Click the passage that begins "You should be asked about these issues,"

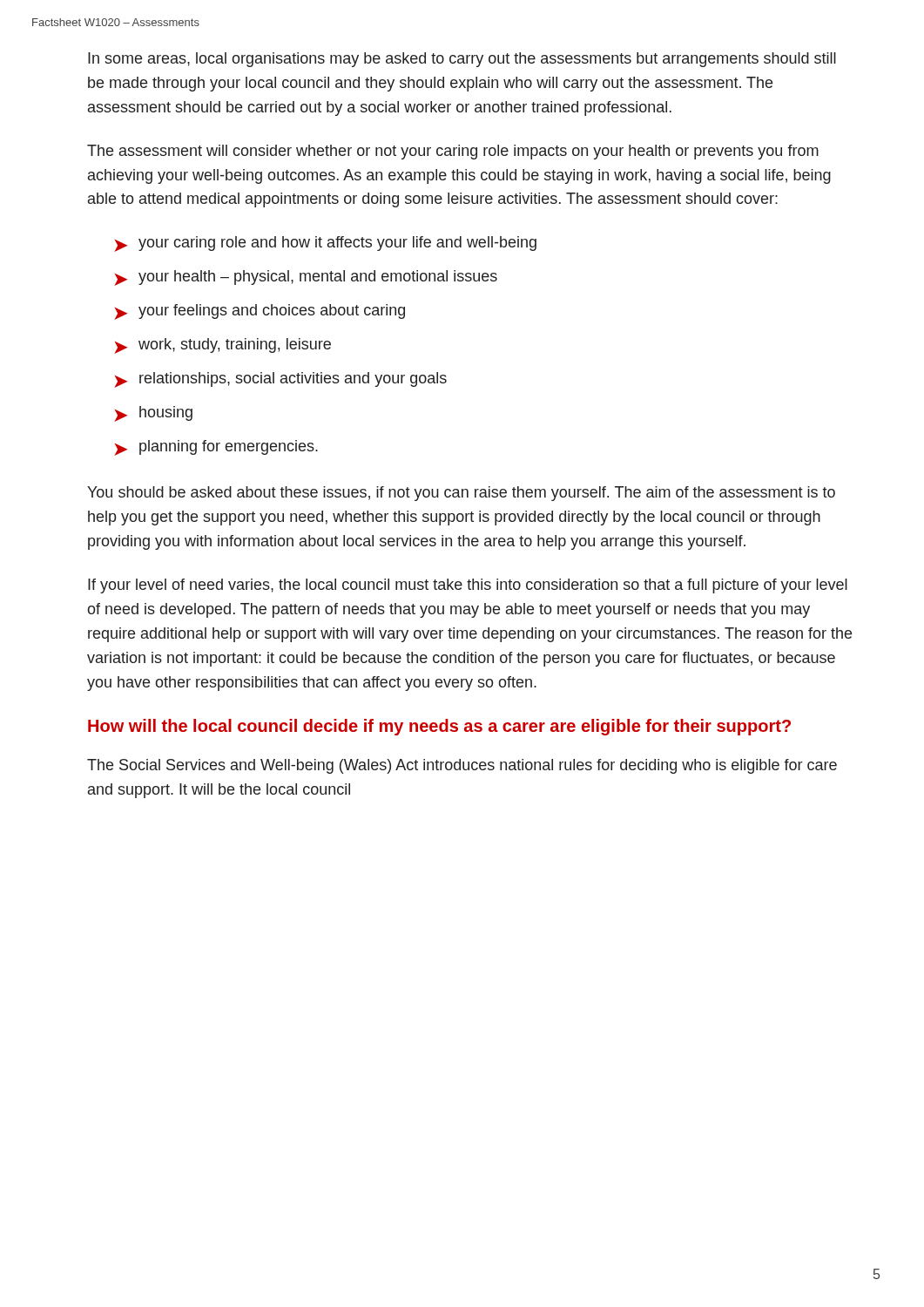pyautogui.click(x=461, y=517)
